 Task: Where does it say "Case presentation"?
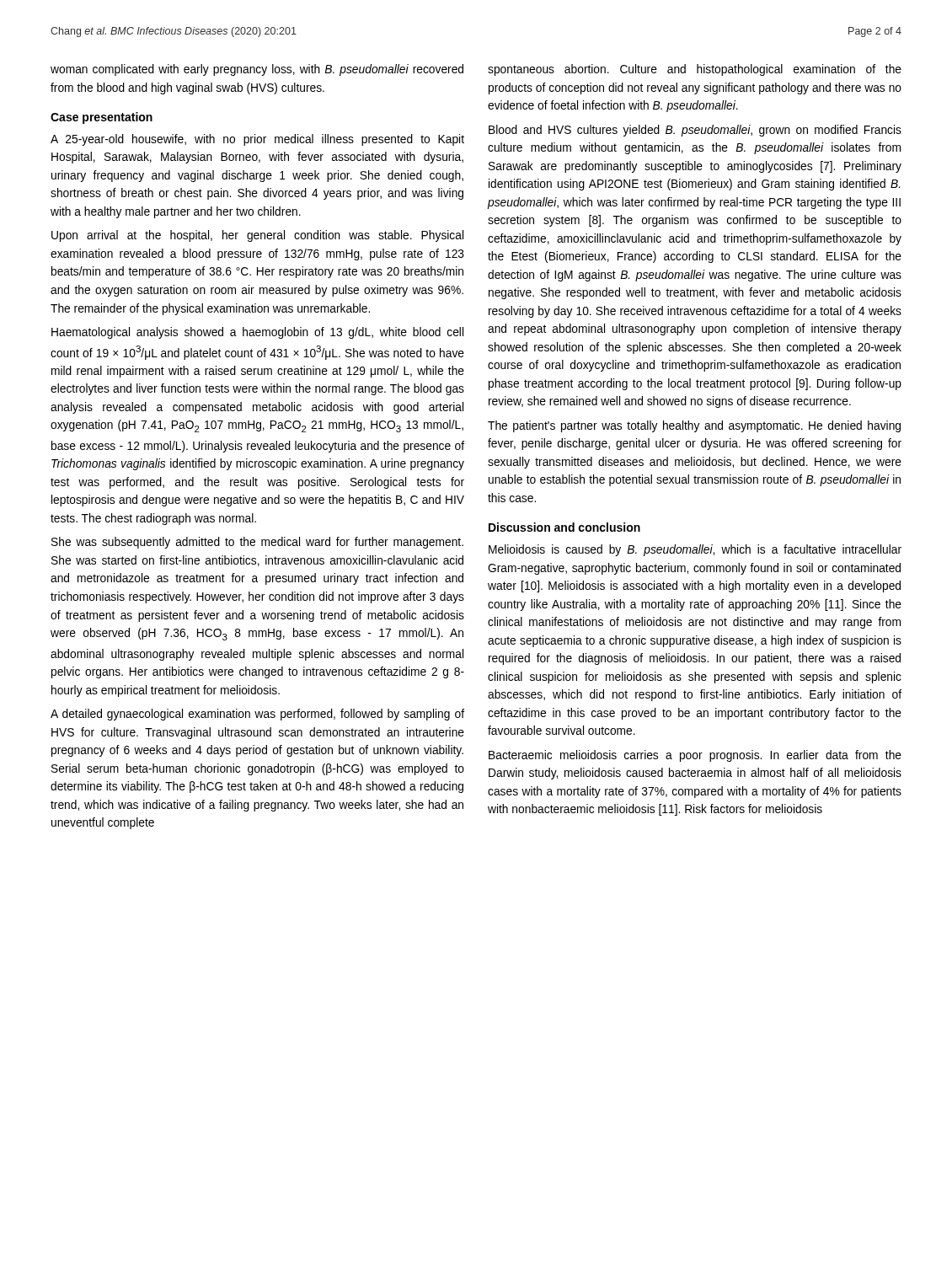pos(102,117)
